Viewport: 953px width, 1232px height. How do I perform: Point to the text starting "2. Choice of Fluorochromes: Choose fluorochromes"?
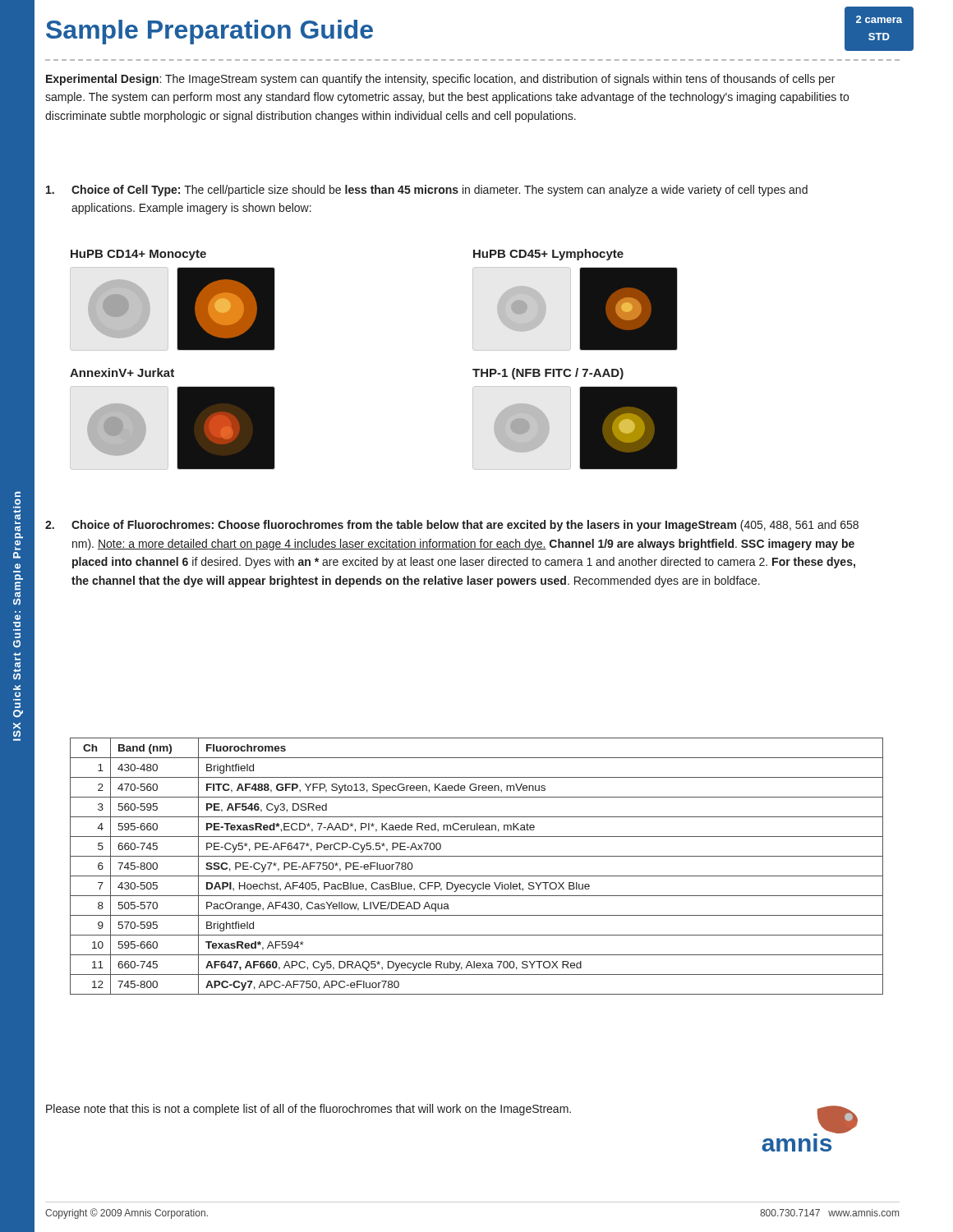458,553
